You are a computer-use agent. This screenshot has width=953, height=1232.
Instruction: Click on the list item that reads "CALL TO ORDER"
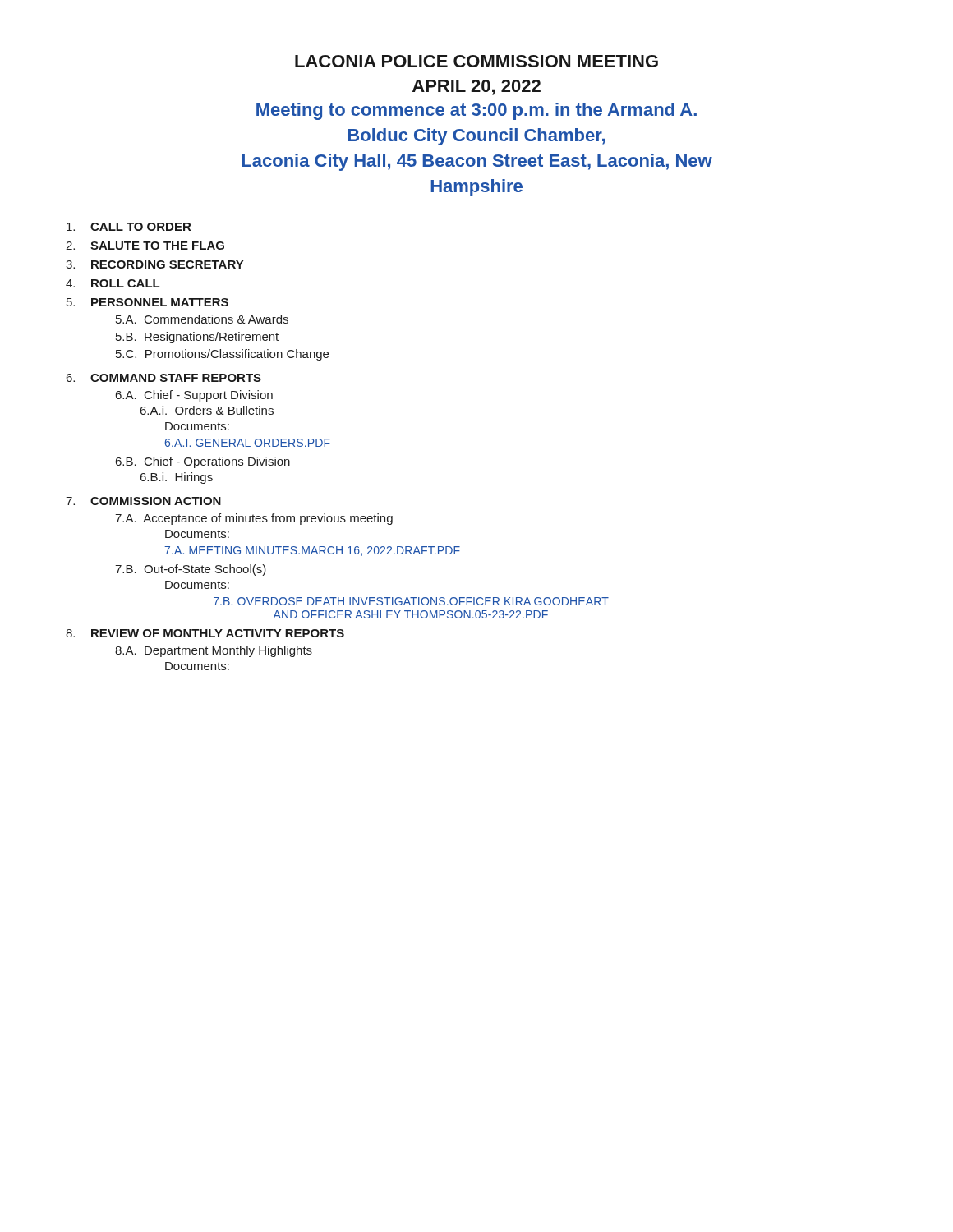[141, 226]
